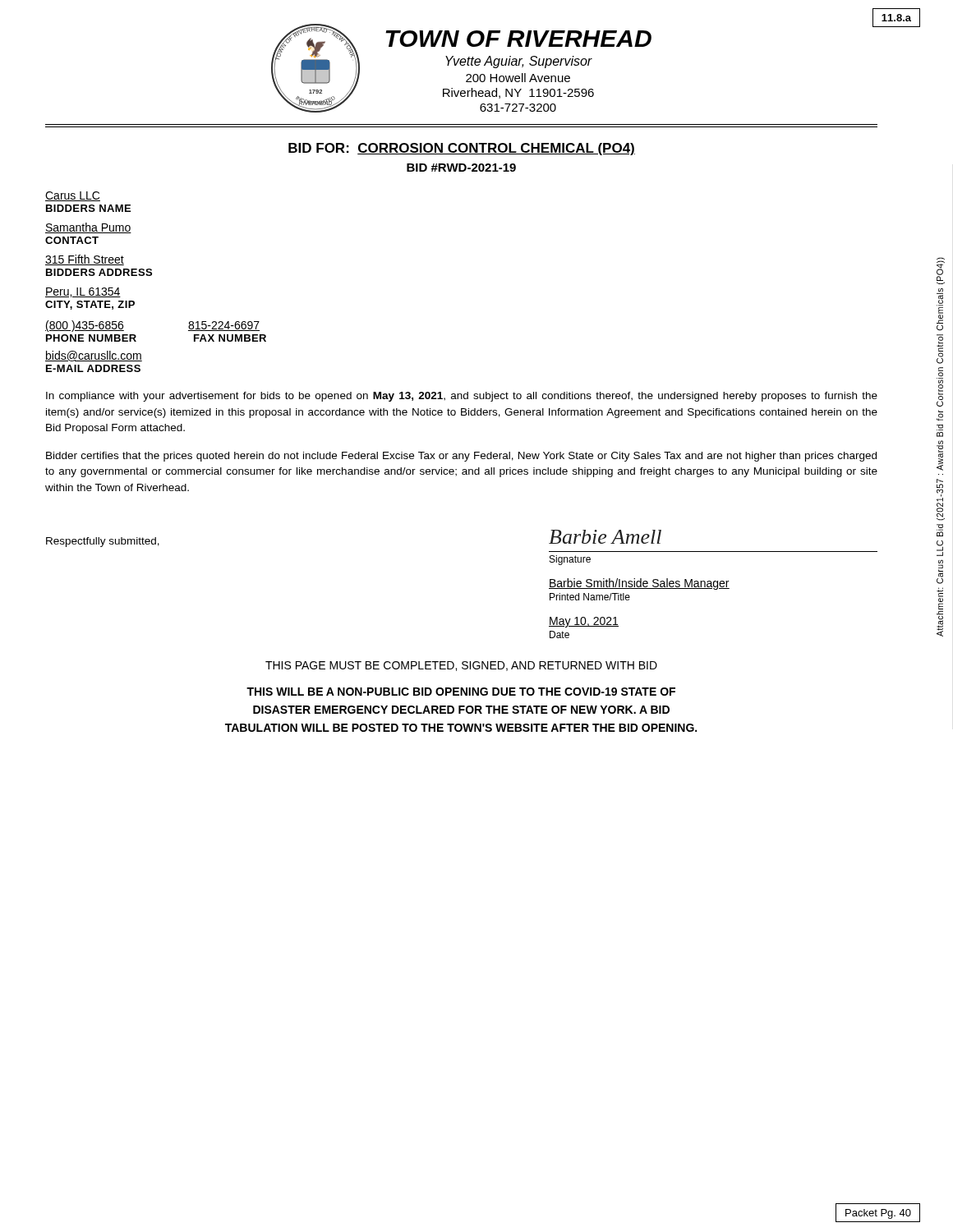This screenshot has height=1232, width=953.
Task: Click on the region starting "Carus LLC"
Action: (x=73, y=196)
